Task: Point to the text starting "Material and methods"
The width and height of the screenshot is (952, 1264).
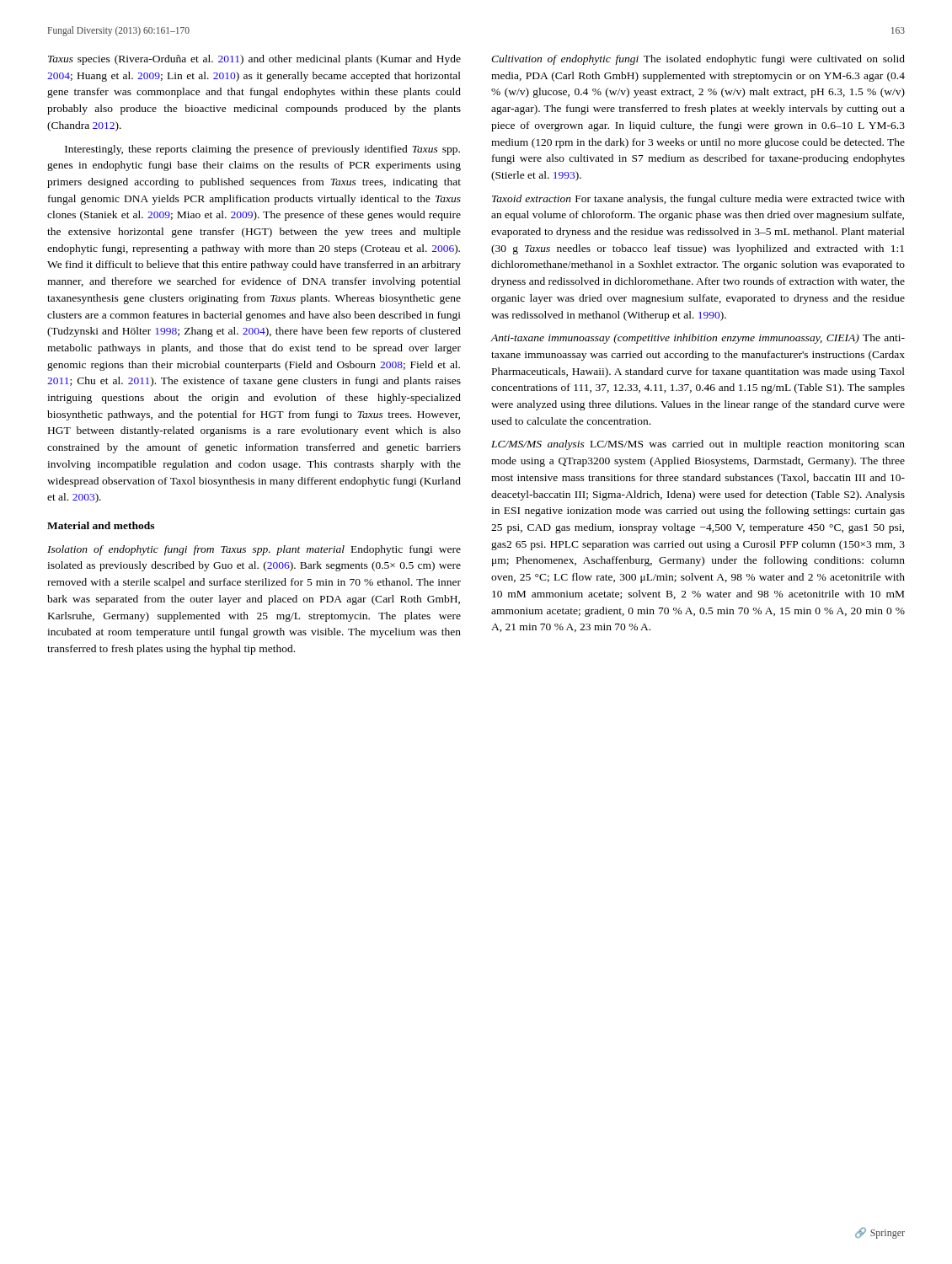Action: [101, 525]
